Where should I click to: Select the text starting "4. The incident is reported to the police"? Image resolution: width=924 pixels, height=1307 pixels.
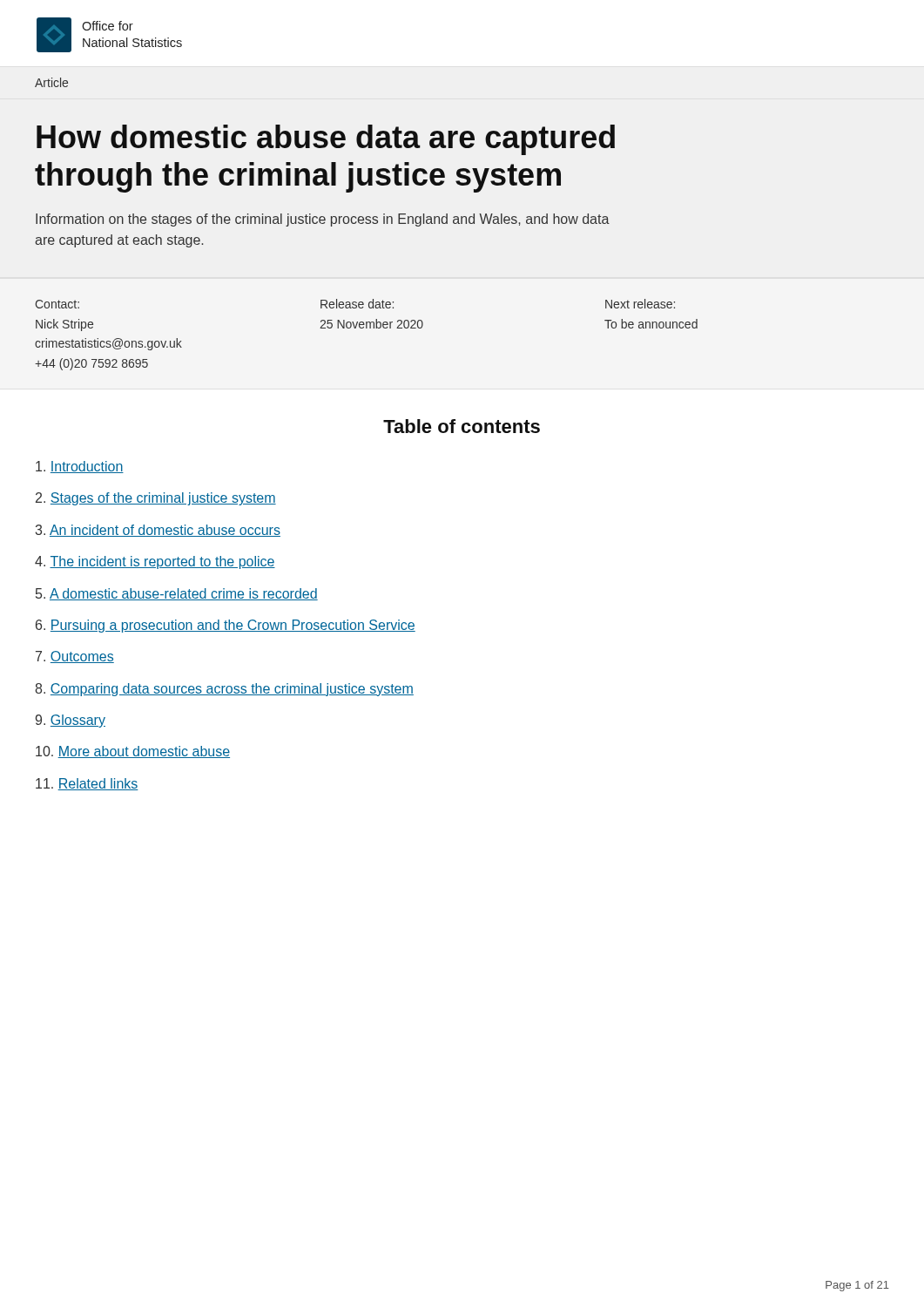[x=155, y=562]
